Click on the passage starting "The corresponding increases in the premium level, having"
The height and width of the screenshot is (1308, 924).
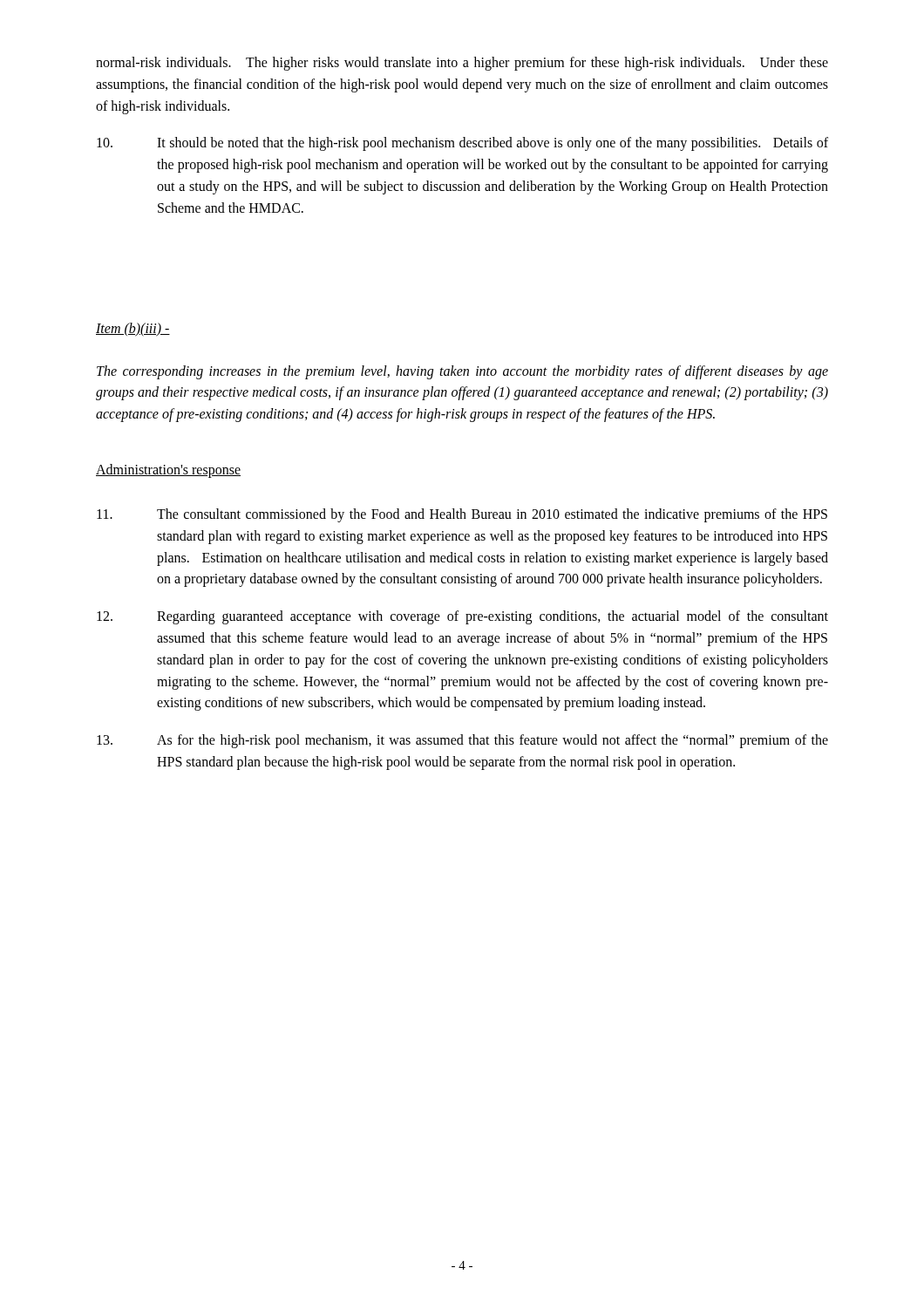(x=462, y=393)
